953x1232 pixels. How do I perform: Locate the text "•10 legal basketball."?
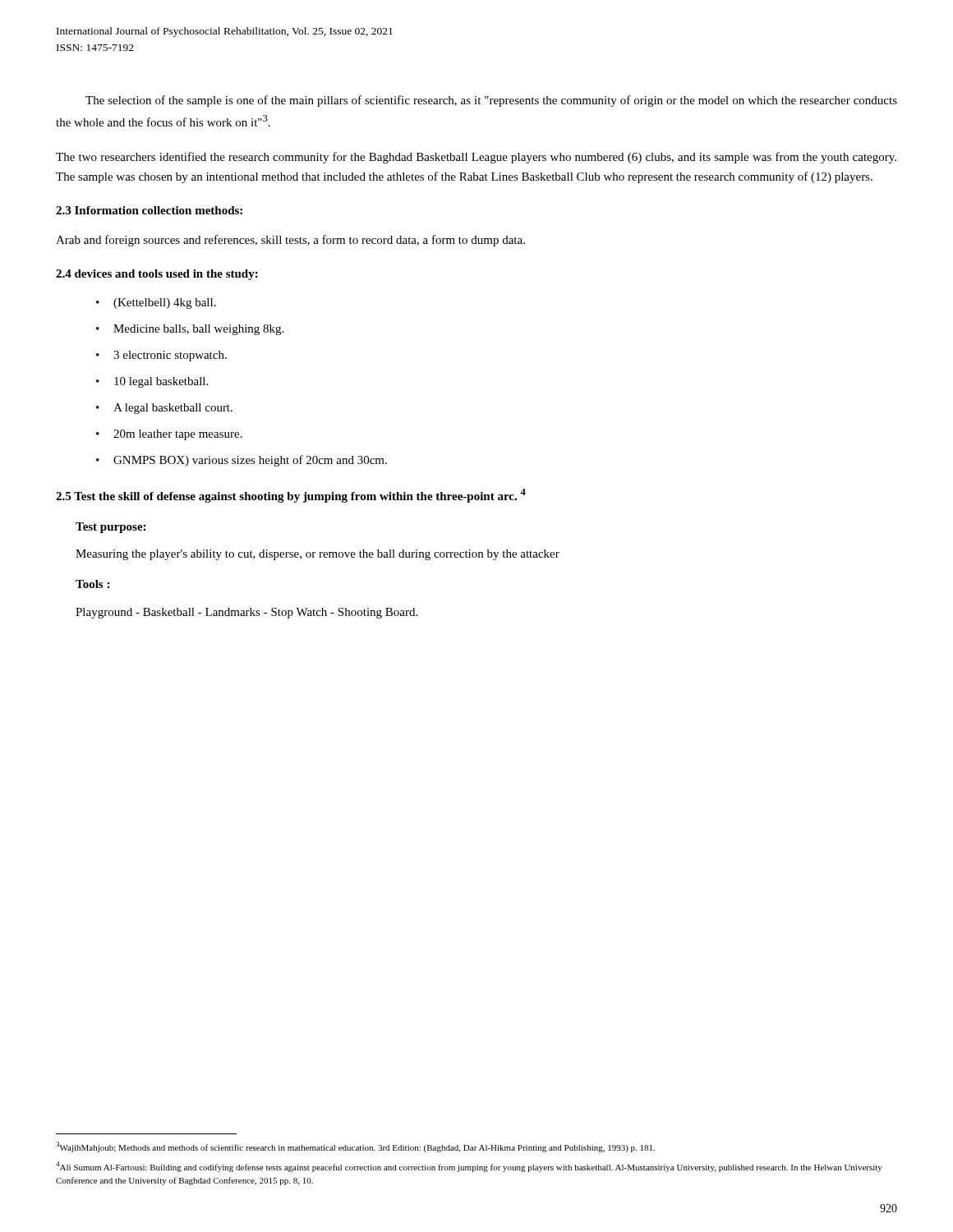point(152,381)
